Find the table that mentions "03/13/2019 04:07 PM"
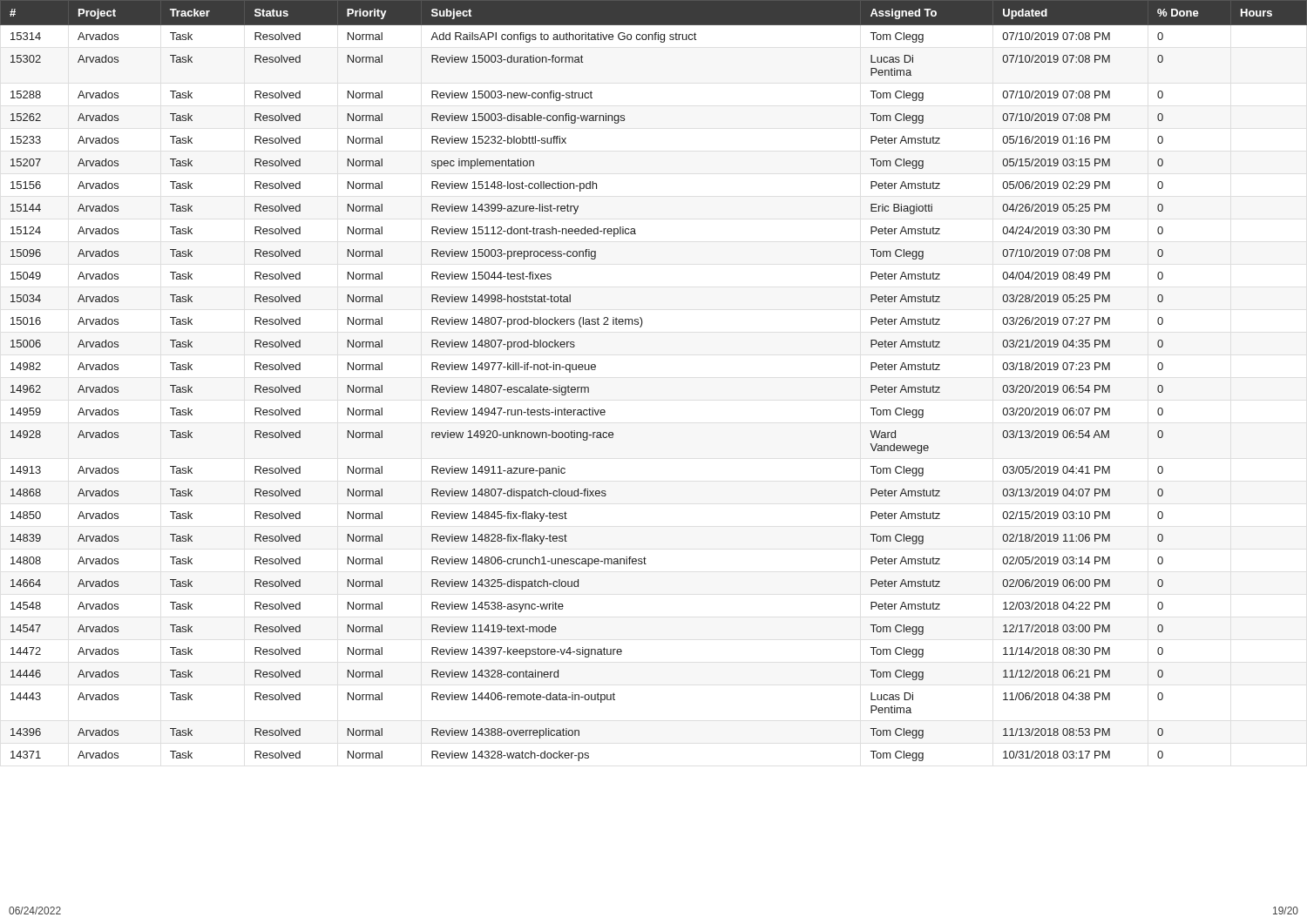The width and height of the screenshot is (1307, 924). 654,383
